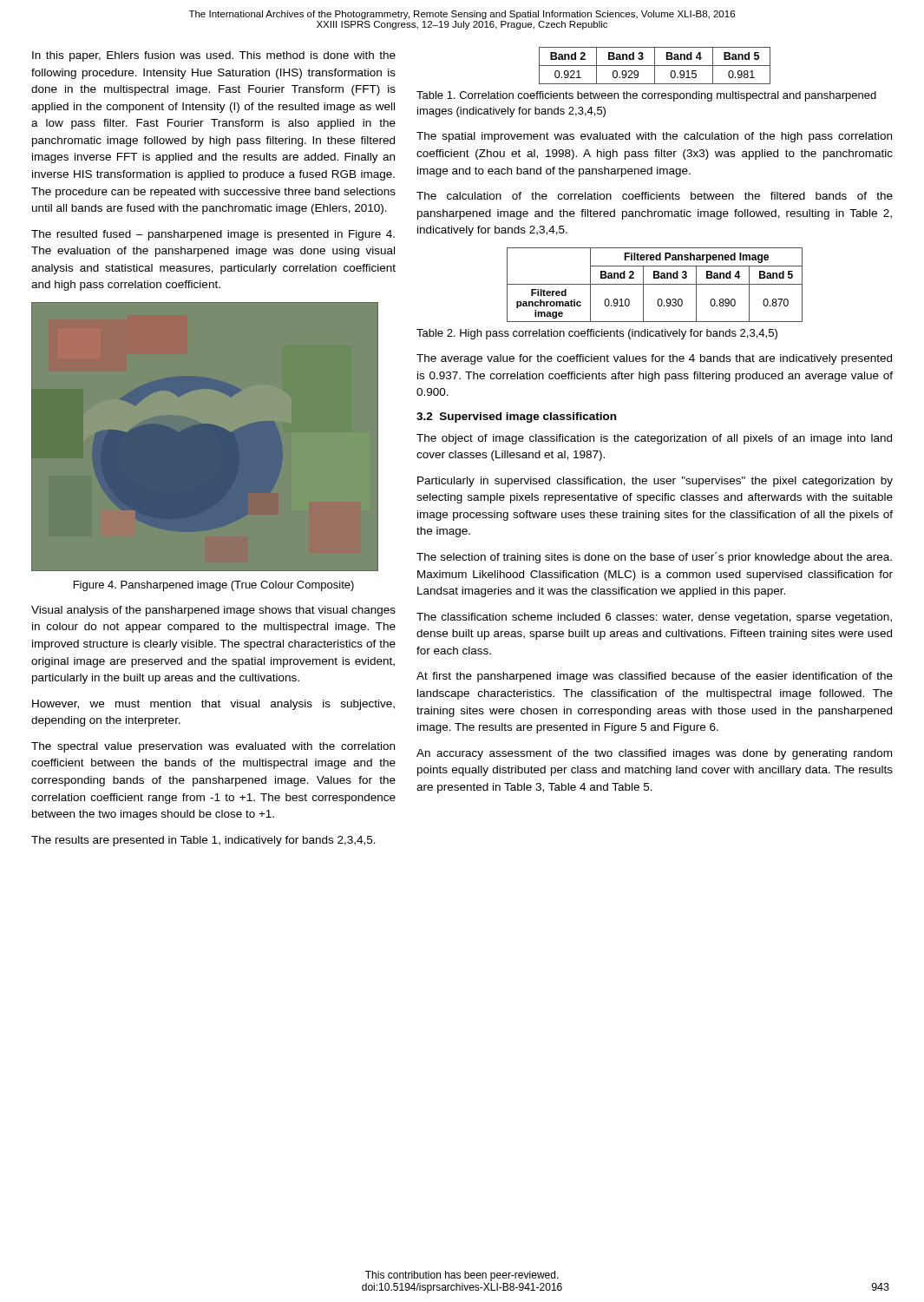Point to the block beginning "The resulted fused – pansharpened image"
This screenshot has height=1302, width=924.
click(213, 259)
